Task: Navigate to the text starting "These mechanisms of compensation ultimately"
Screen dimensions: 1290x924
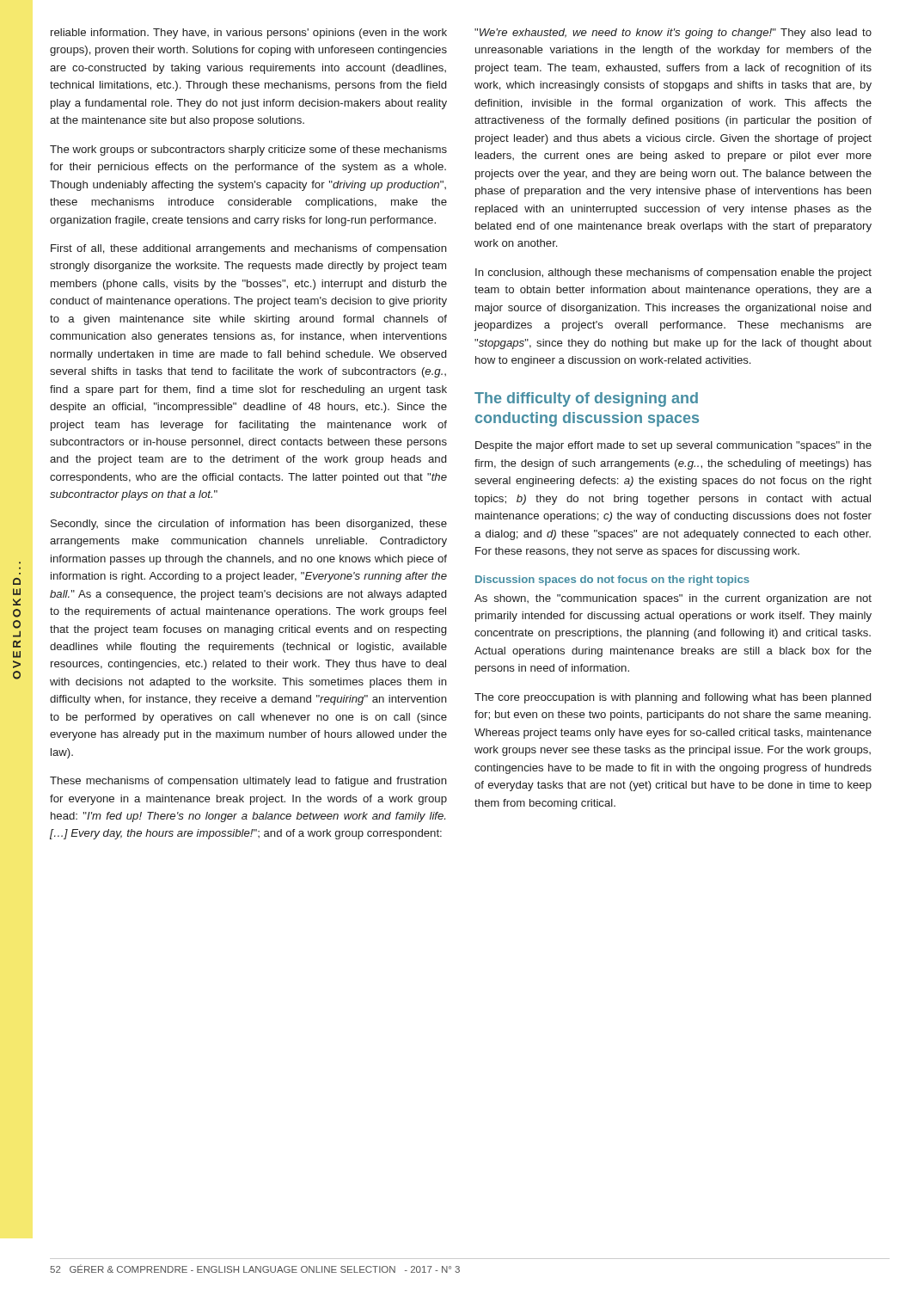Action: [x=248, y=807]
